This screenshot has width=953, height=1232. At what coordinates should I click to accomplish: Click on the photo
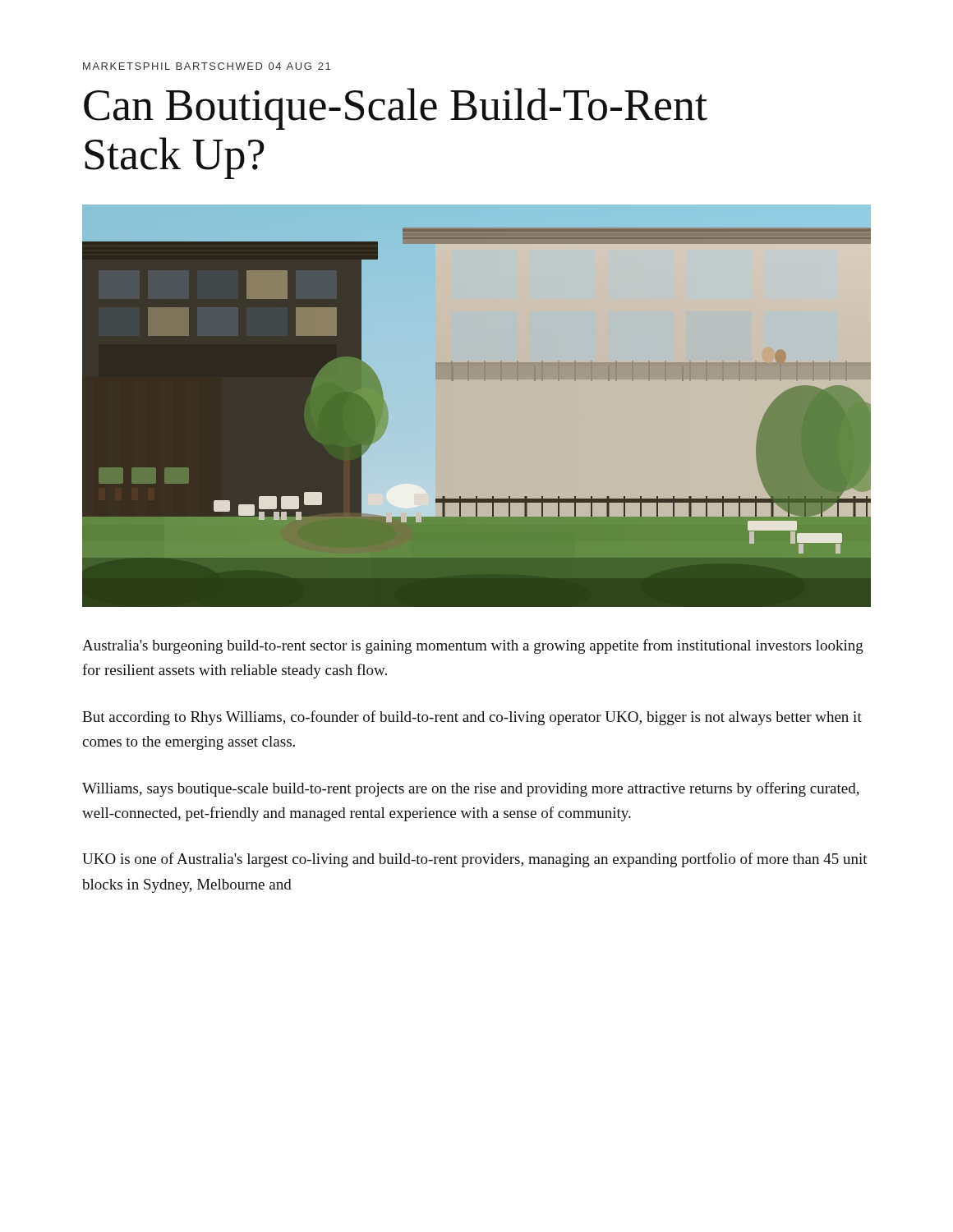point(476,406)
